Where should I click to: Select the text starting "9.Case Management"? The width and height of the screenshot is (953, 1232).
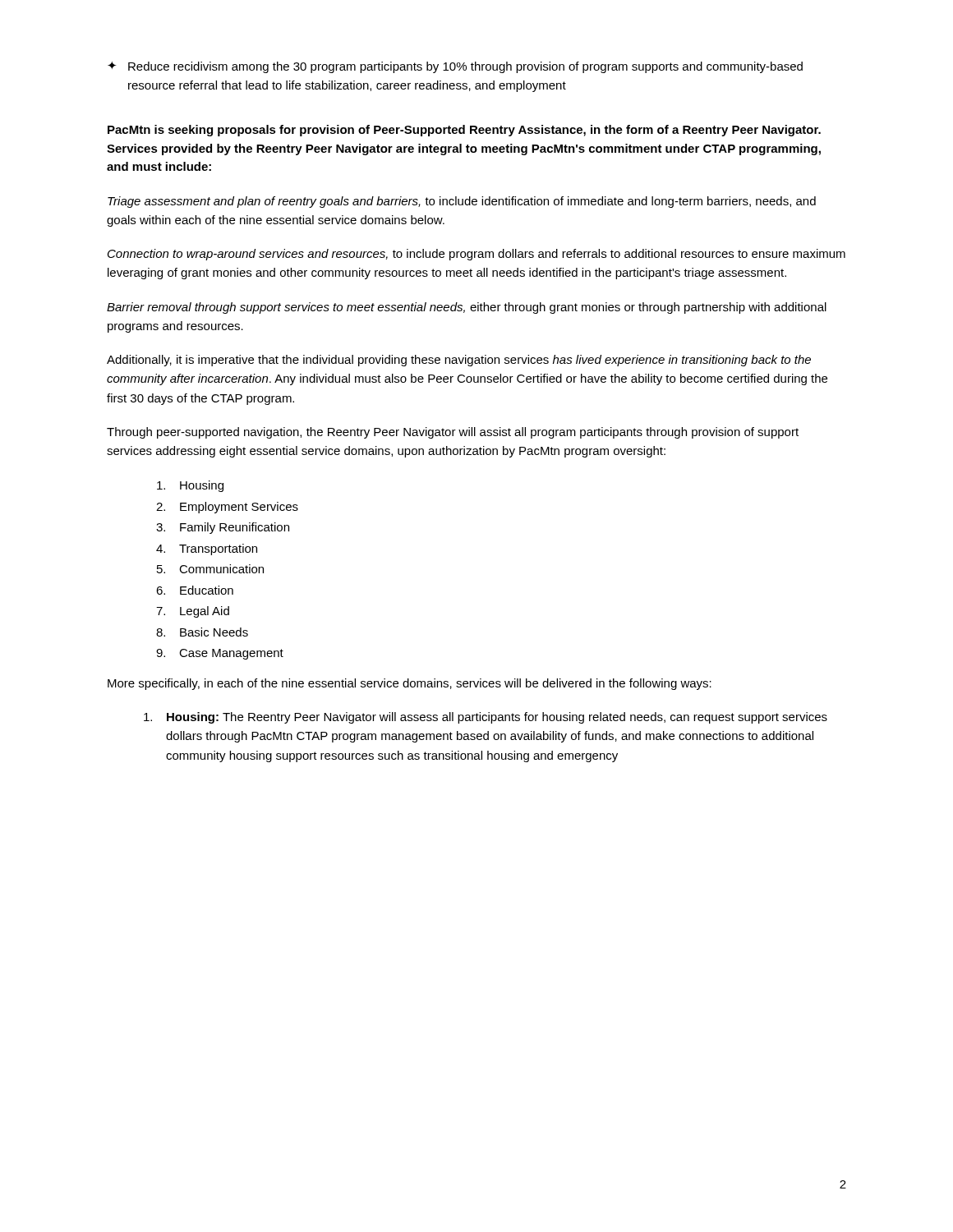coord(220,653)
